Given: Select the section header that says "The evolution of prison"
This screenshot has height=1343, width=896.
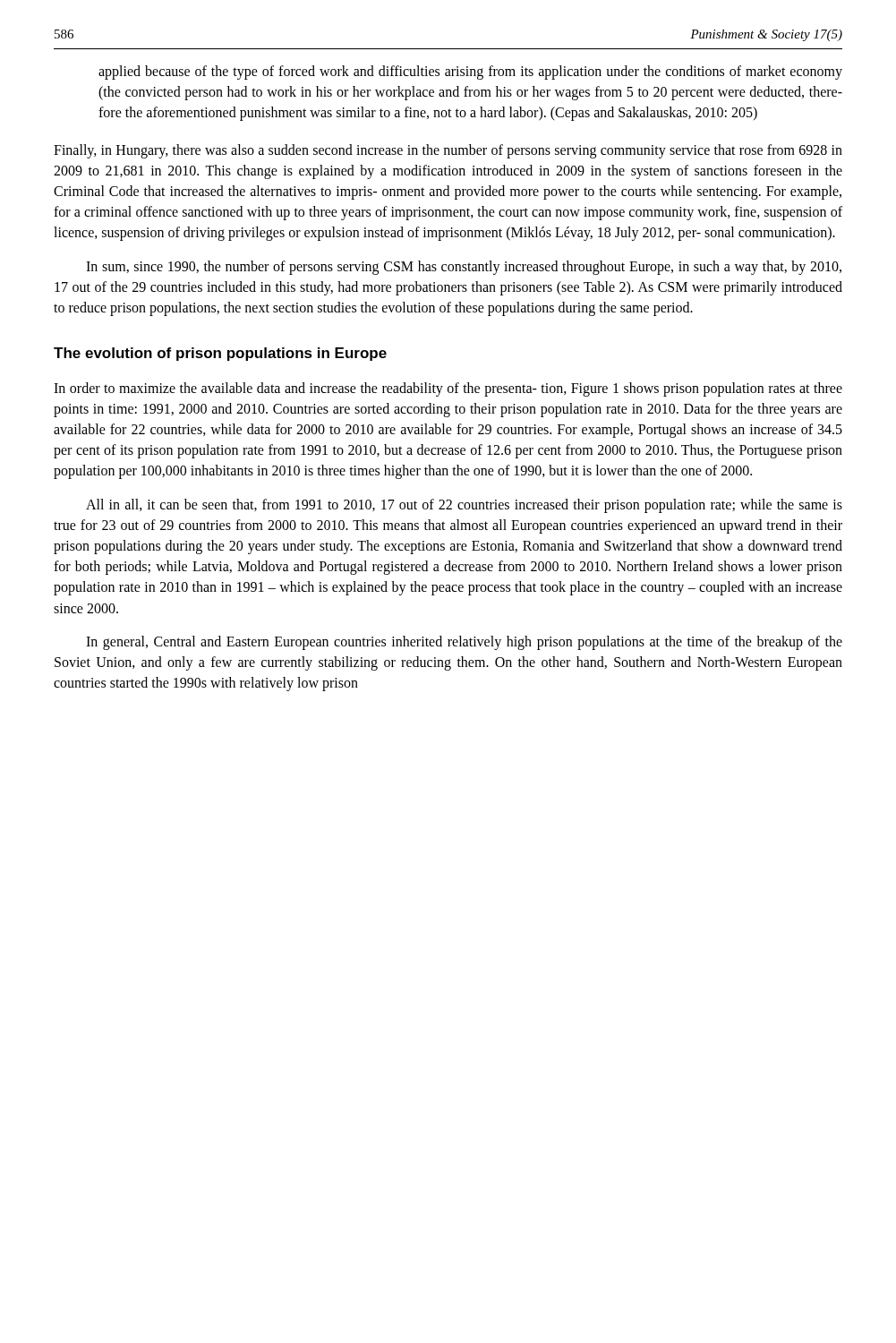Looking at the screenshot, I should [x=220, y=353].
